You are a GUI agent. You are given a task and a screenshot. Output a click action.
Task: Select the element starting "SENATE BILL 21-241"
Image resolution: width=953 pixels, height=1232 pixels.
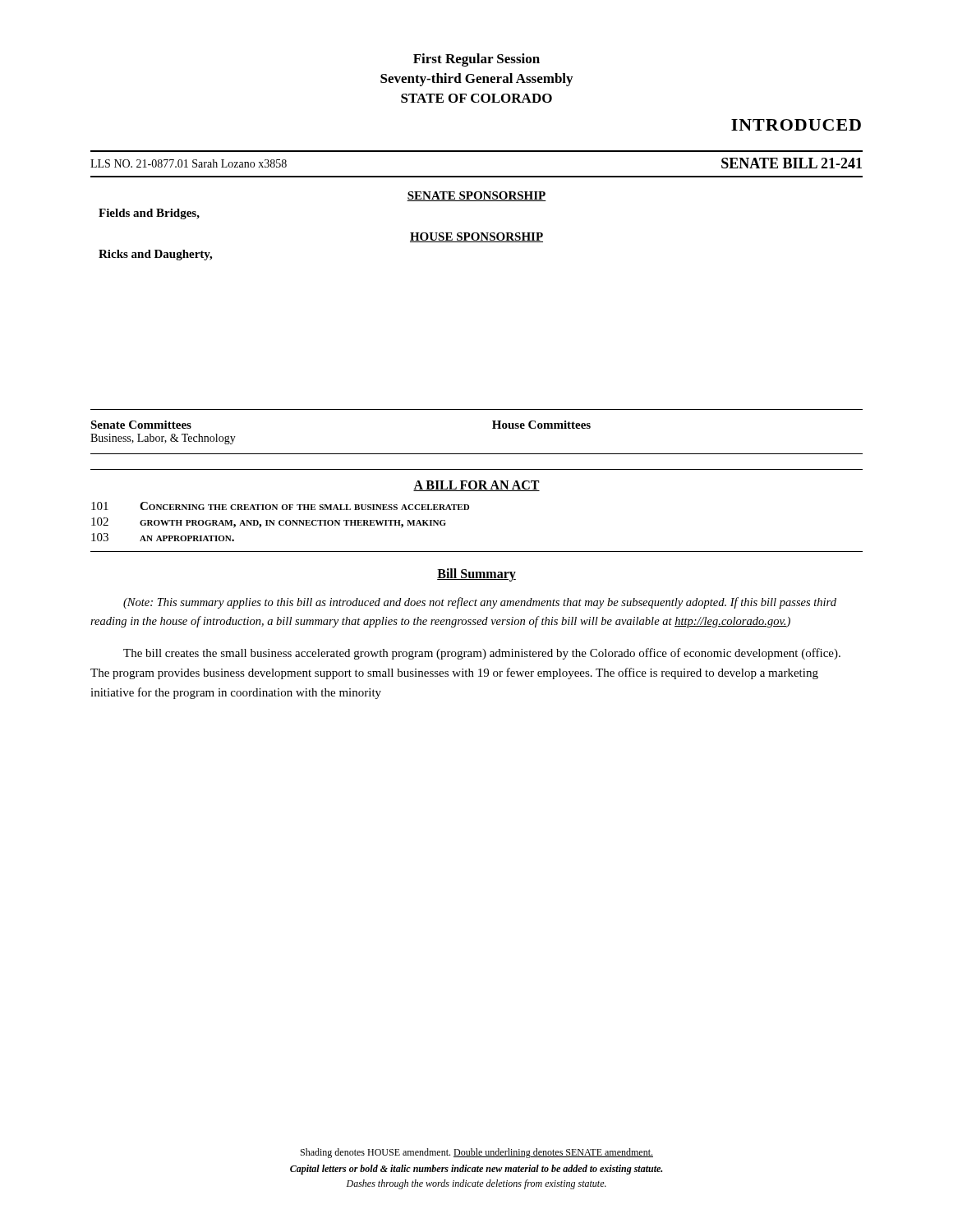click(792, 164)
